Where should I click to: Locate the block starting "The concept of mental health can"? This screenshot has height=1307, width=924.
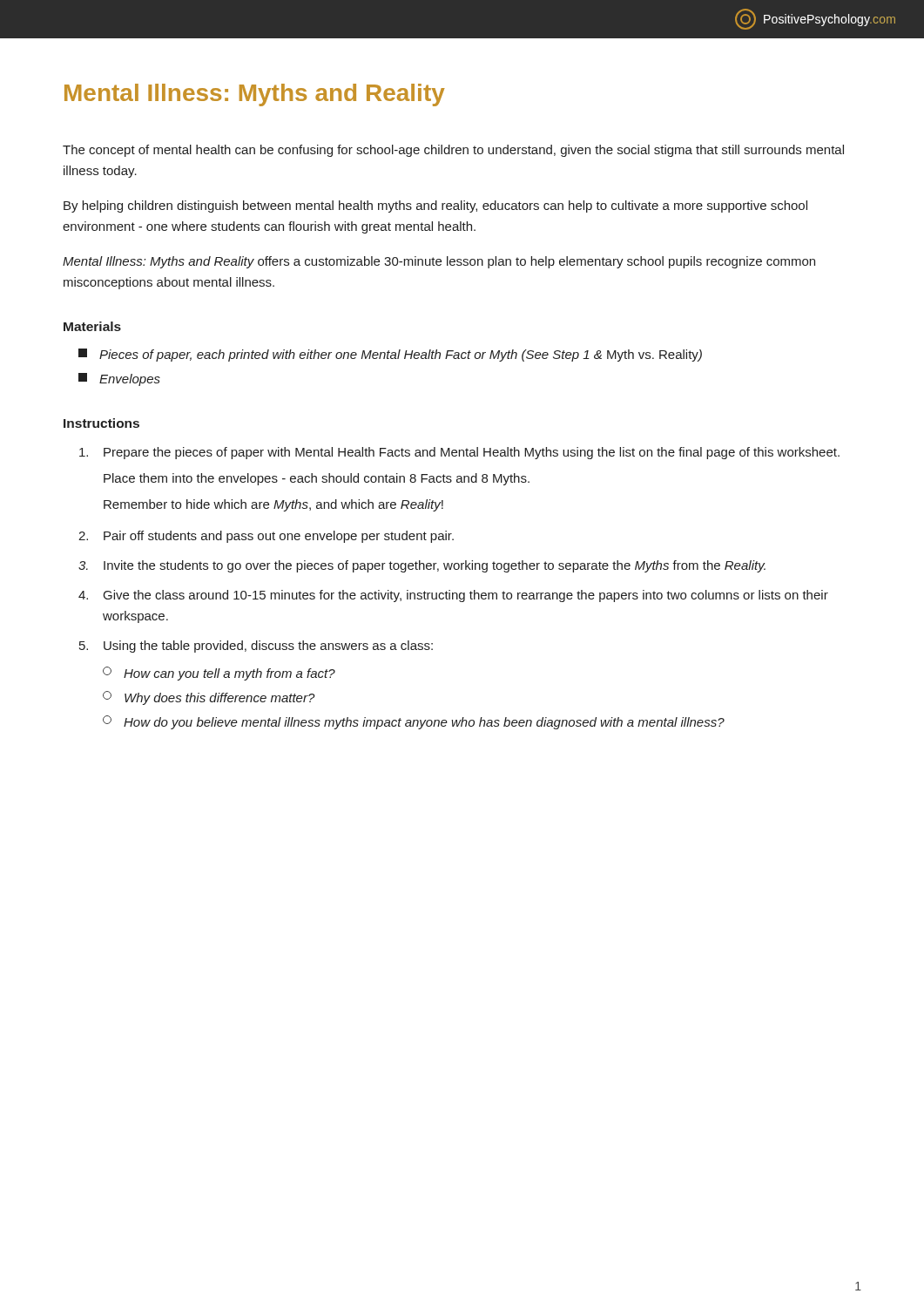pos(454,160)
